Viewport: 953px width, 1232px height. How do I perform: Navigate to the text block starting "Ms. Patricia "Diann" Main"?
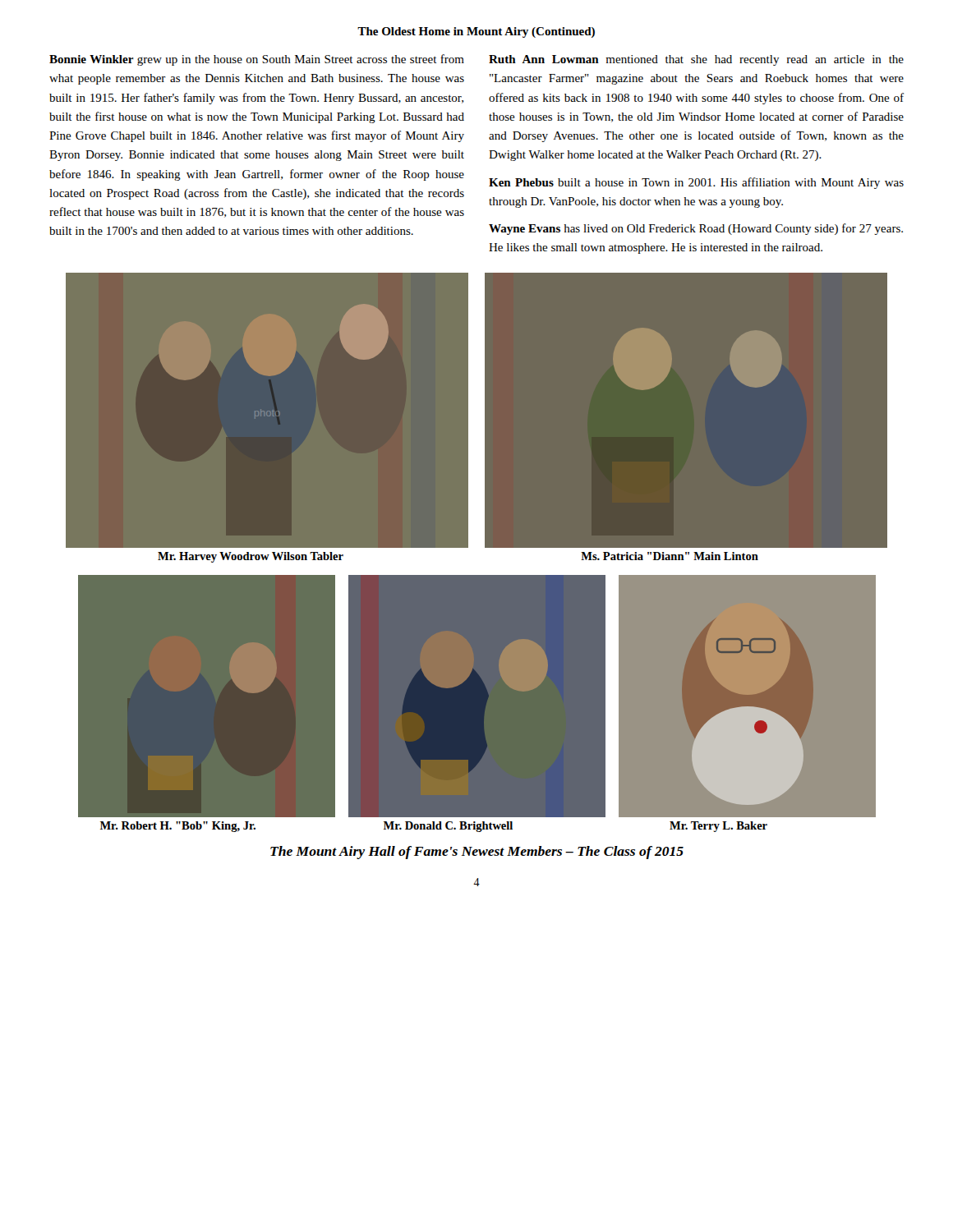coord(670,556)
